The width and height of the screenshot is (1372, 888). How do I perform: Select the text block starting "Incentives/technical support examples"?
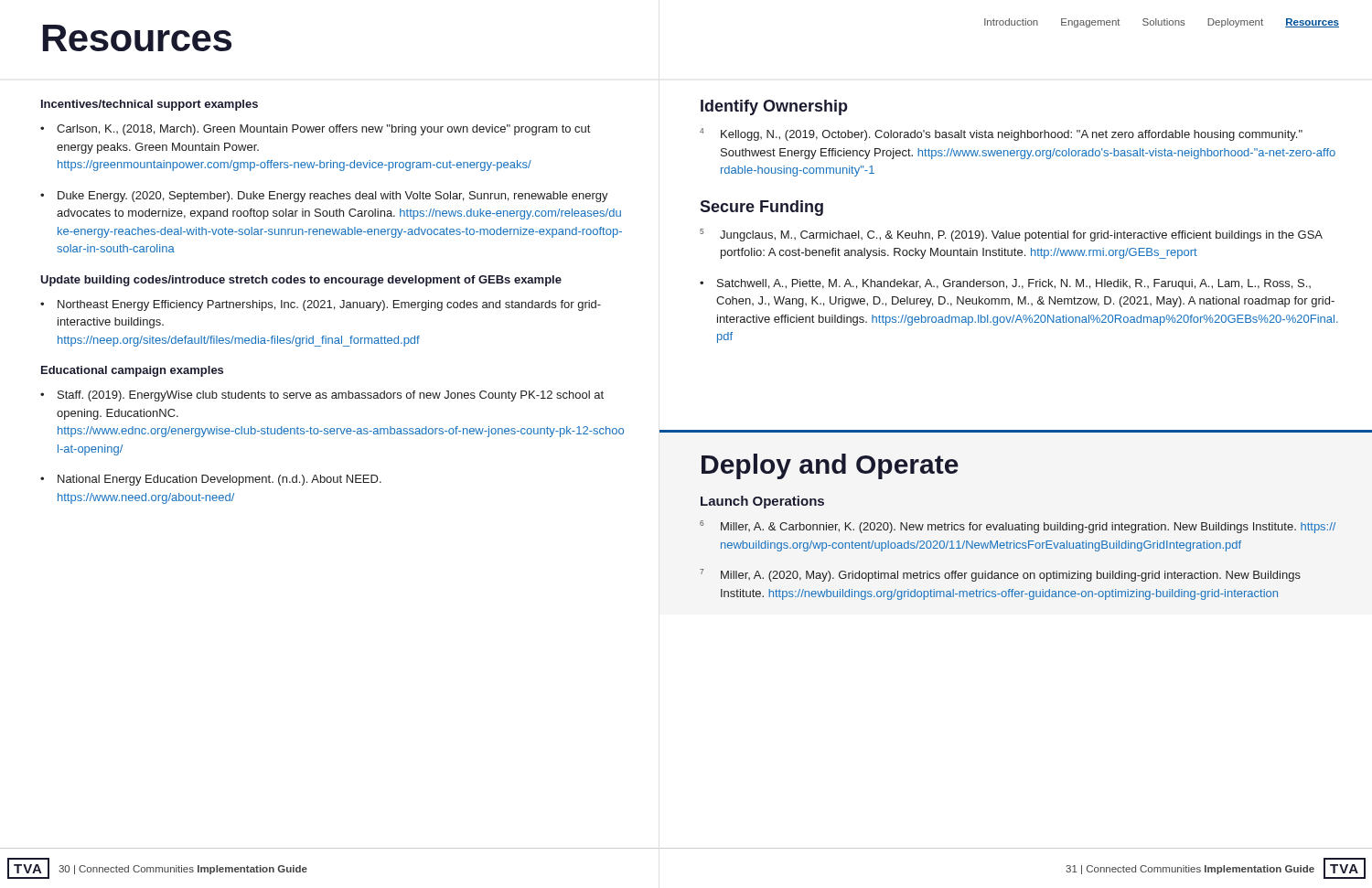[150, 105]
